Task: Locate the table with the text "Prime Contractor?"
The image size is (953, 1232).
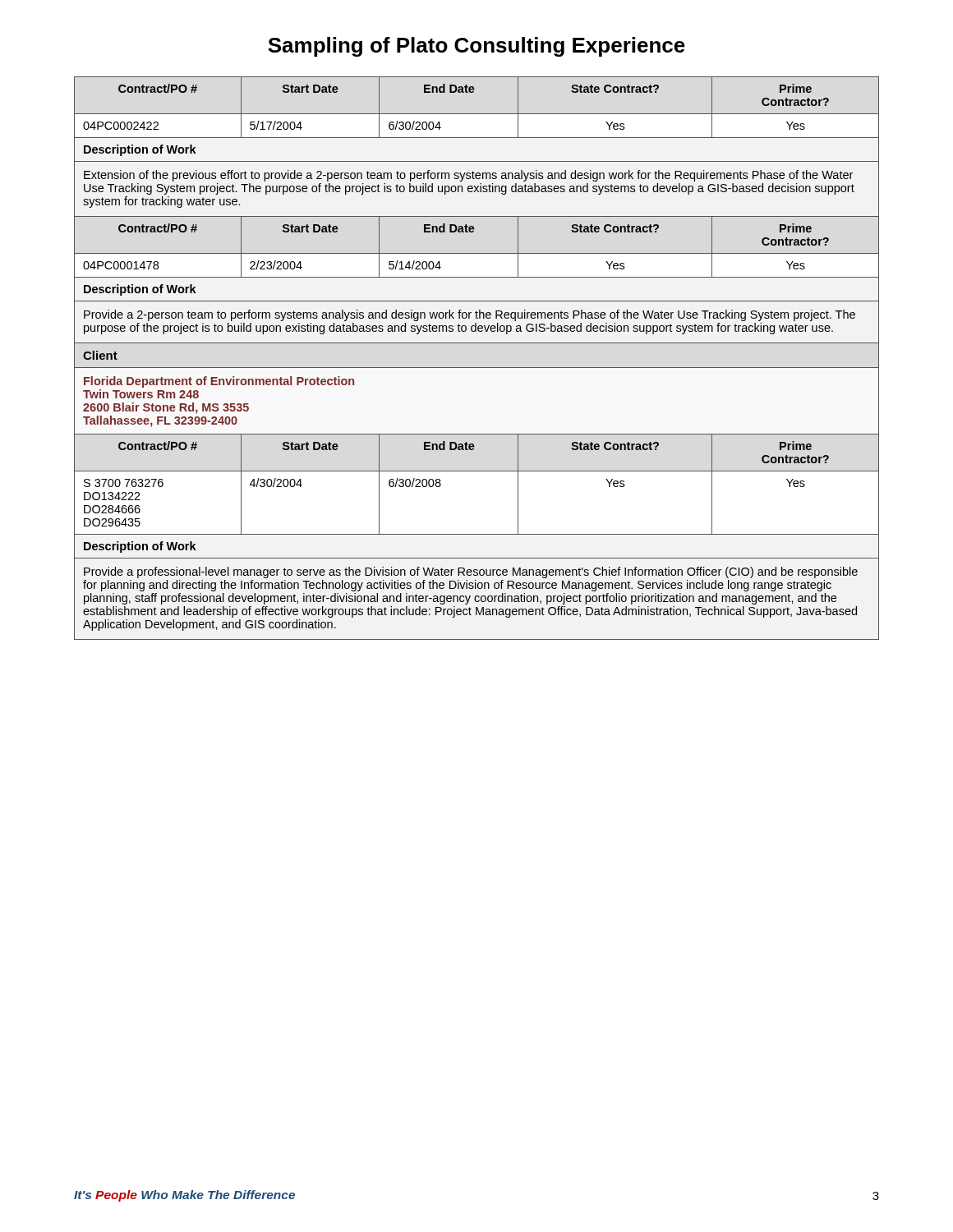Action: click(x=476, y=358)
